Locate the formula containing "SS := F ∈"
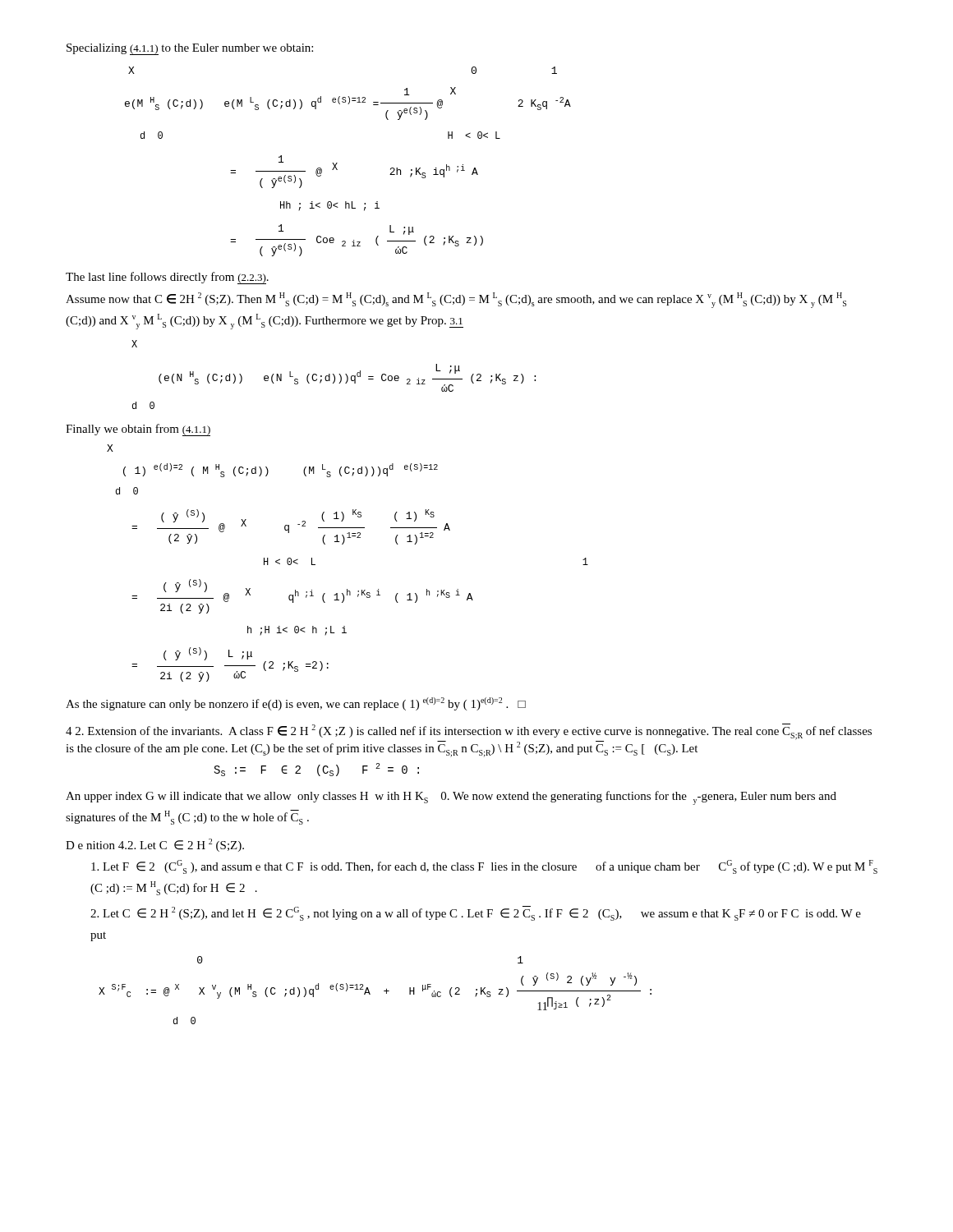This screenshot has width=953, height=1232. click(x=318, y=771)
